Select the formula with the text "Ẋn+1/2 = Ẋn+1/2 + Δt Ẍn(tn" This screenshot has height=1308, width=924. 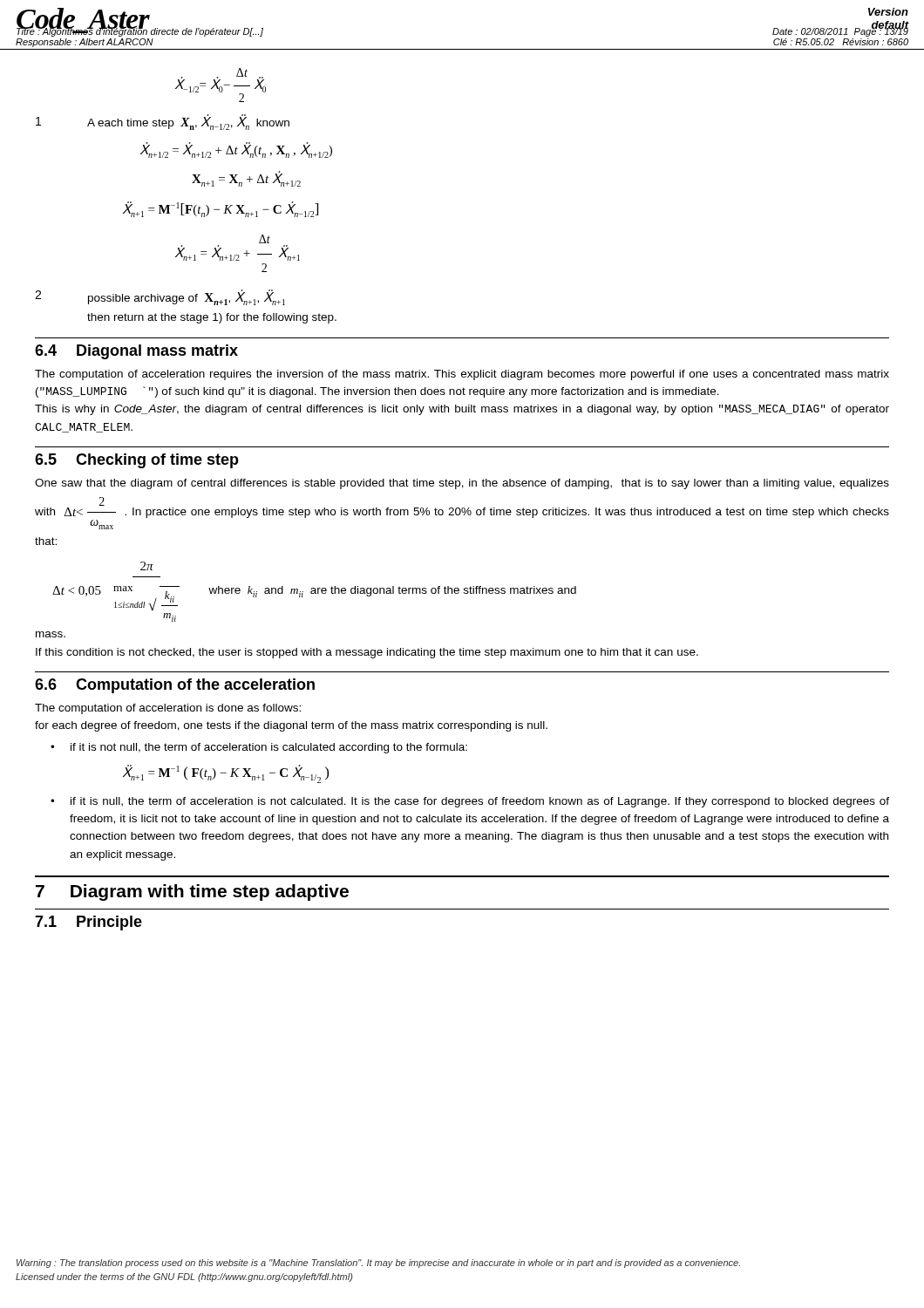tap(236, 151)
